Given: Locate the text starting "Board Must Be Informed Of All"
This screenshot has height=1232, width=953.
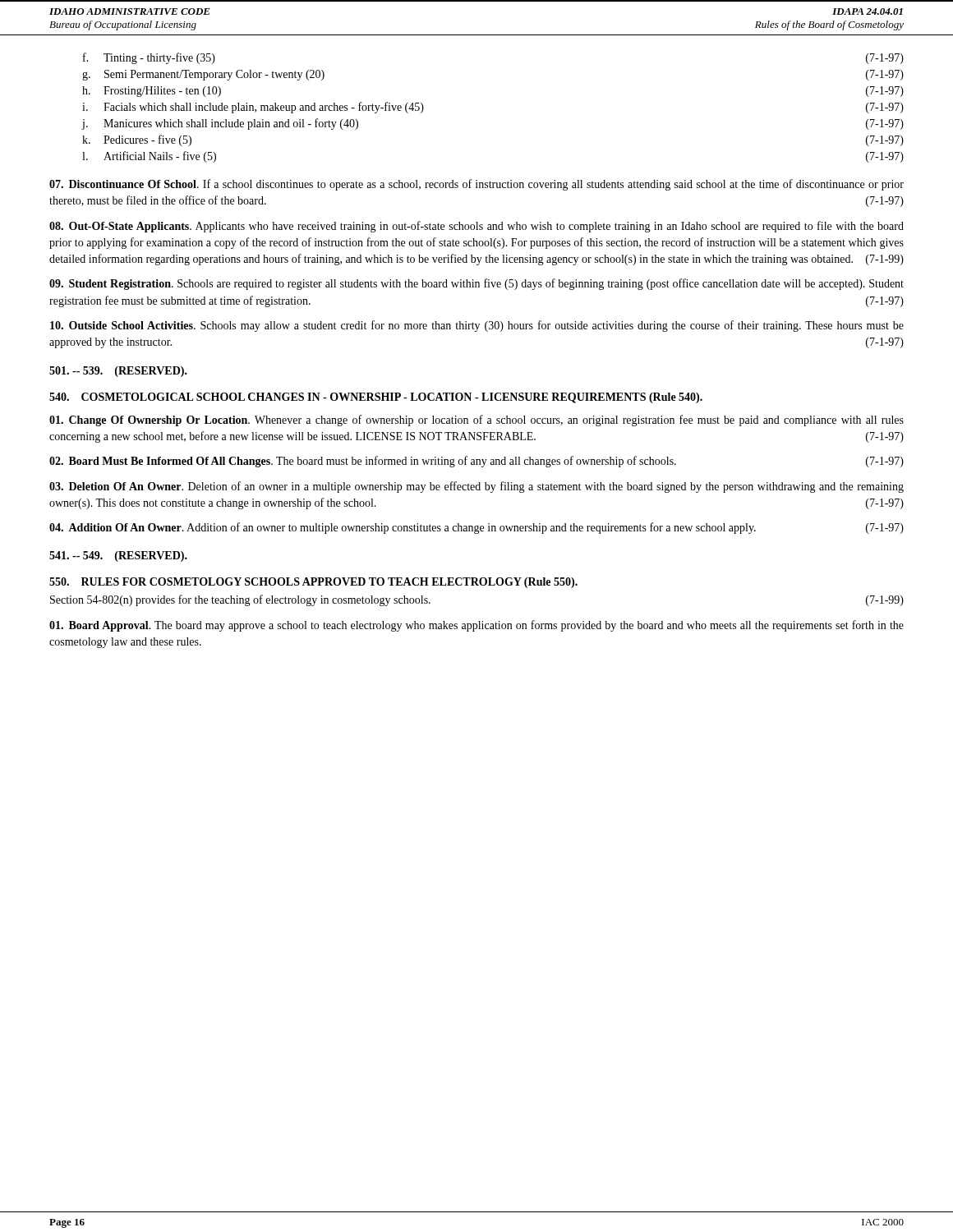Looking at the screenshot, I should 476,462.
